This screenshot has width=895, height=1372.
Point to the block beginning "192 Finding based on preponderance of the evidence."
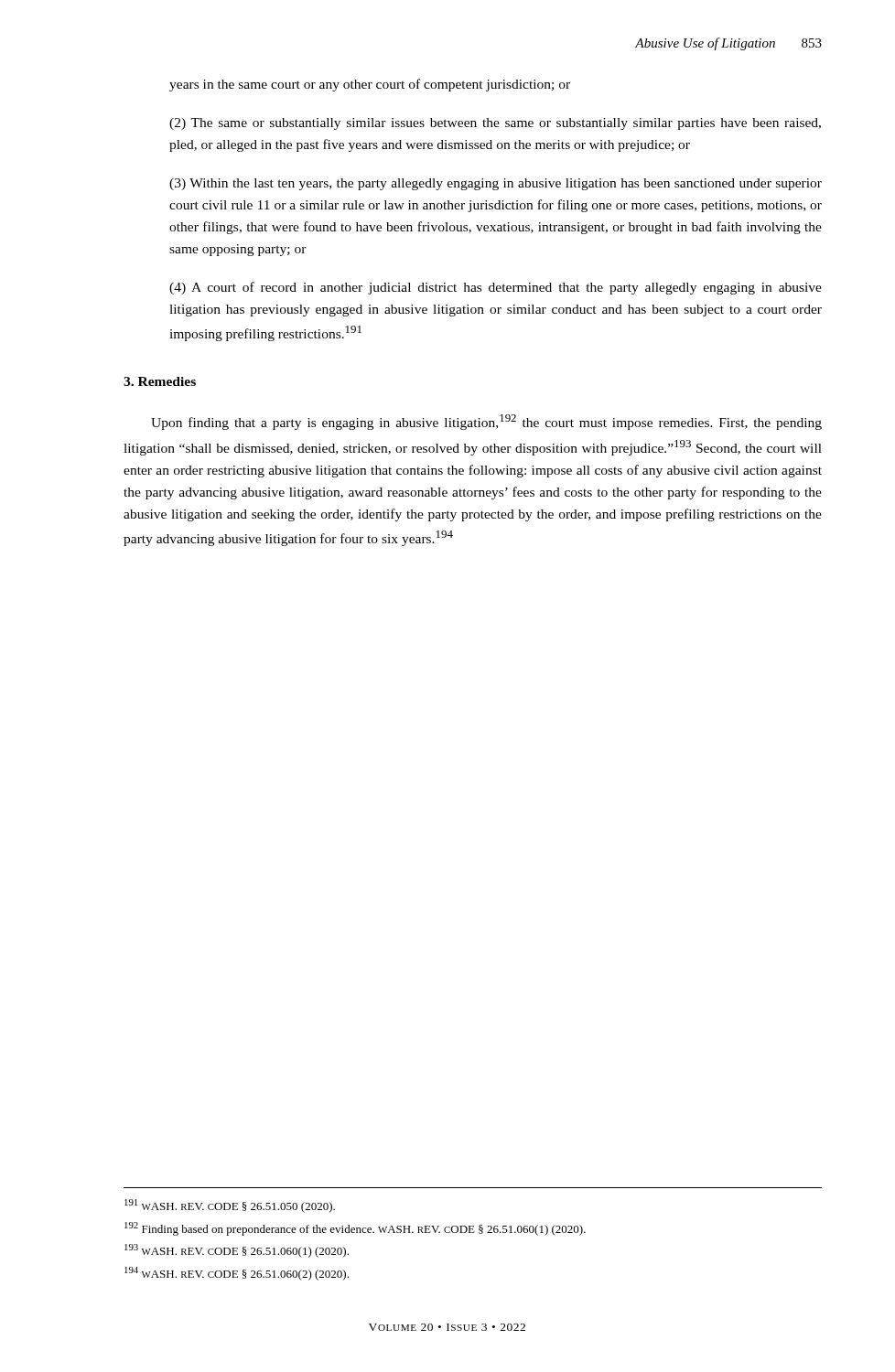355,1227
